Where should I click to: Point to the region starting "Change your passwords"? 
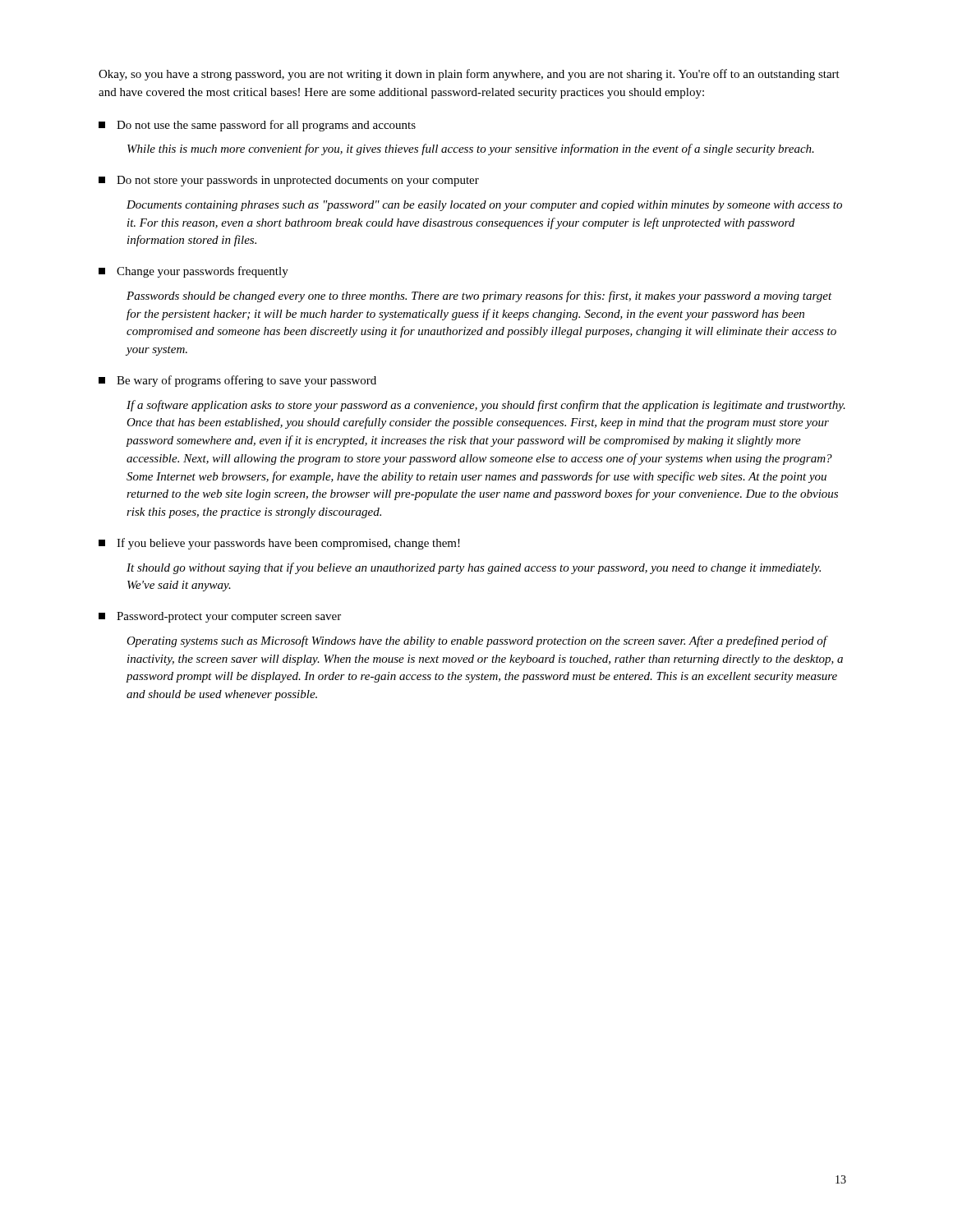click(x=193, y=272)
